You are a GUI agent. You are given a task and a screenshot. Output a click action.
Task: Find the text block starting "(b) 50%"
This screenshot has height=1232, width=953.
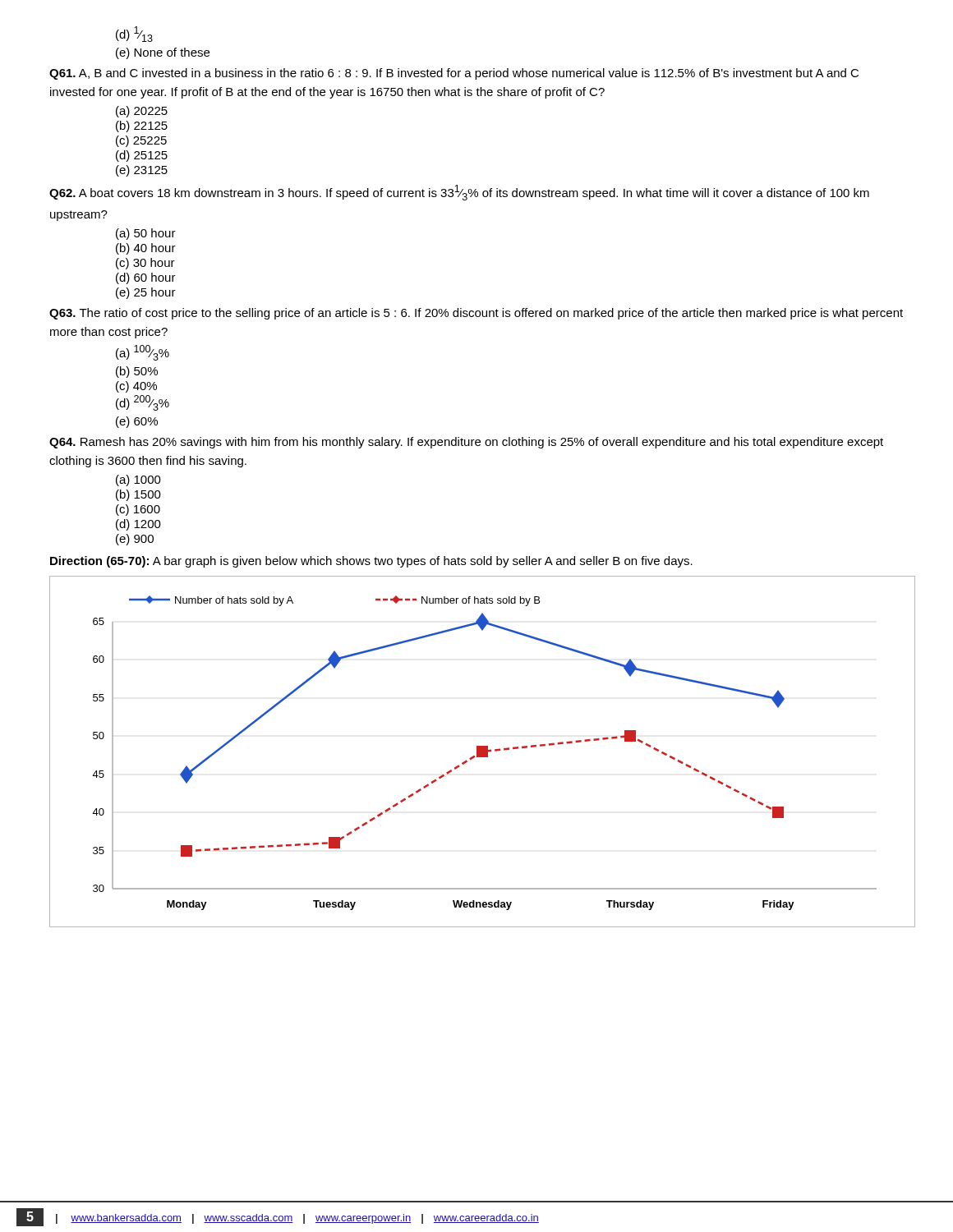[x=137, y=371]
